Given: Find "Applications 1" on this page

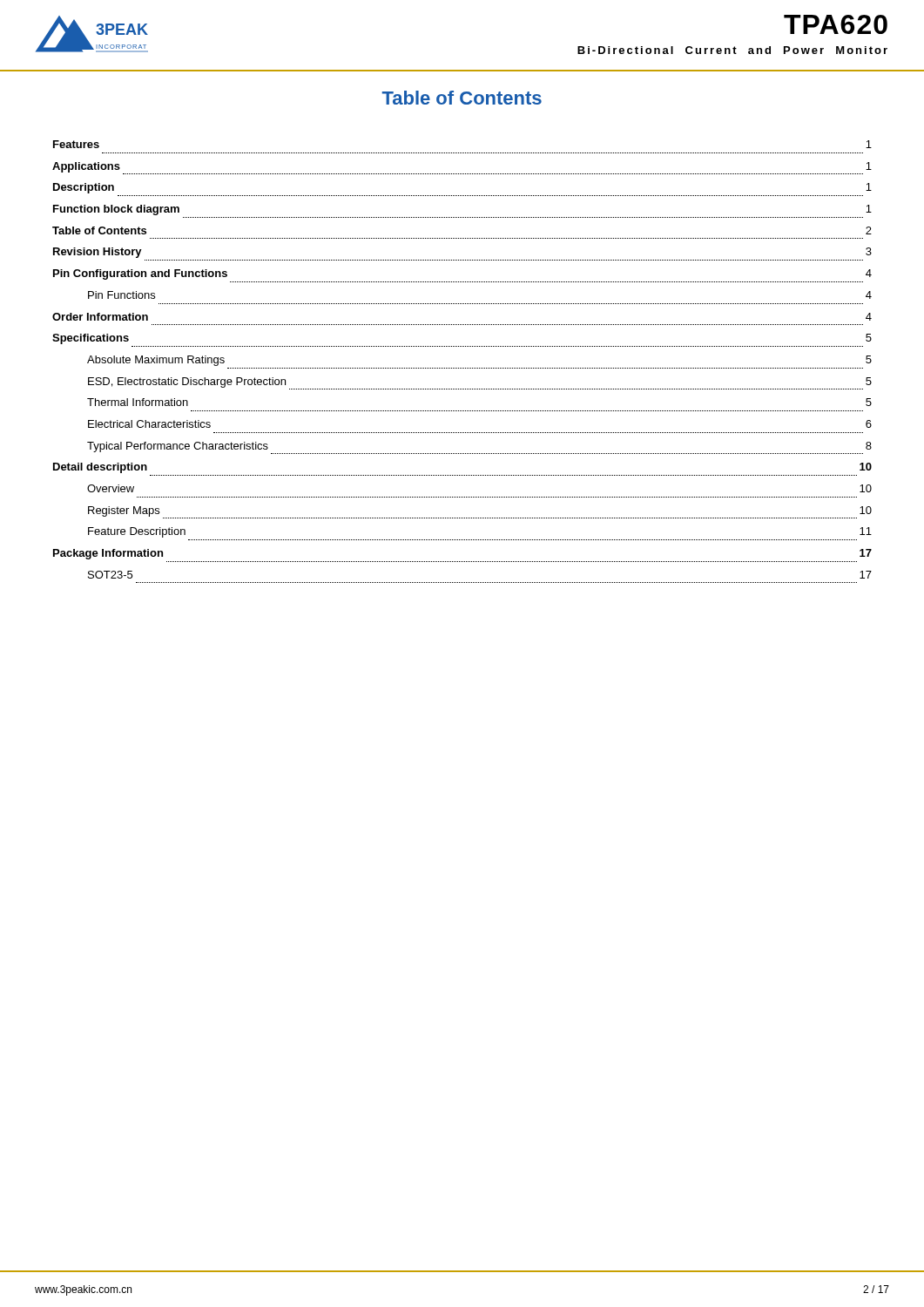Looking at the screenshot, I should click(x=462, y=166).
